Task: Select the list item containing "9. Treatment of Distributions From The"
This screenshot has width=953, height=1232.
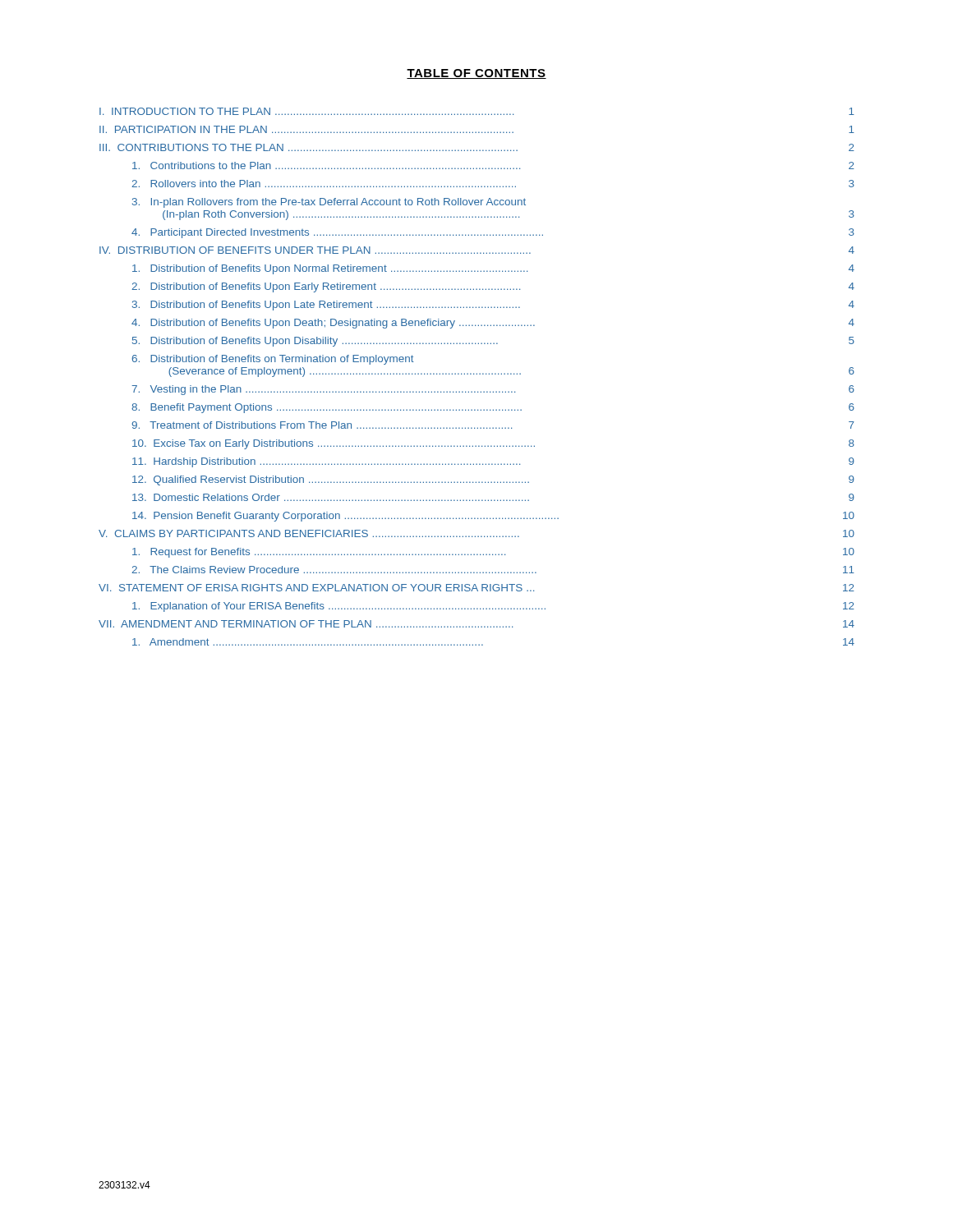Action: click(x=493, y=425)
